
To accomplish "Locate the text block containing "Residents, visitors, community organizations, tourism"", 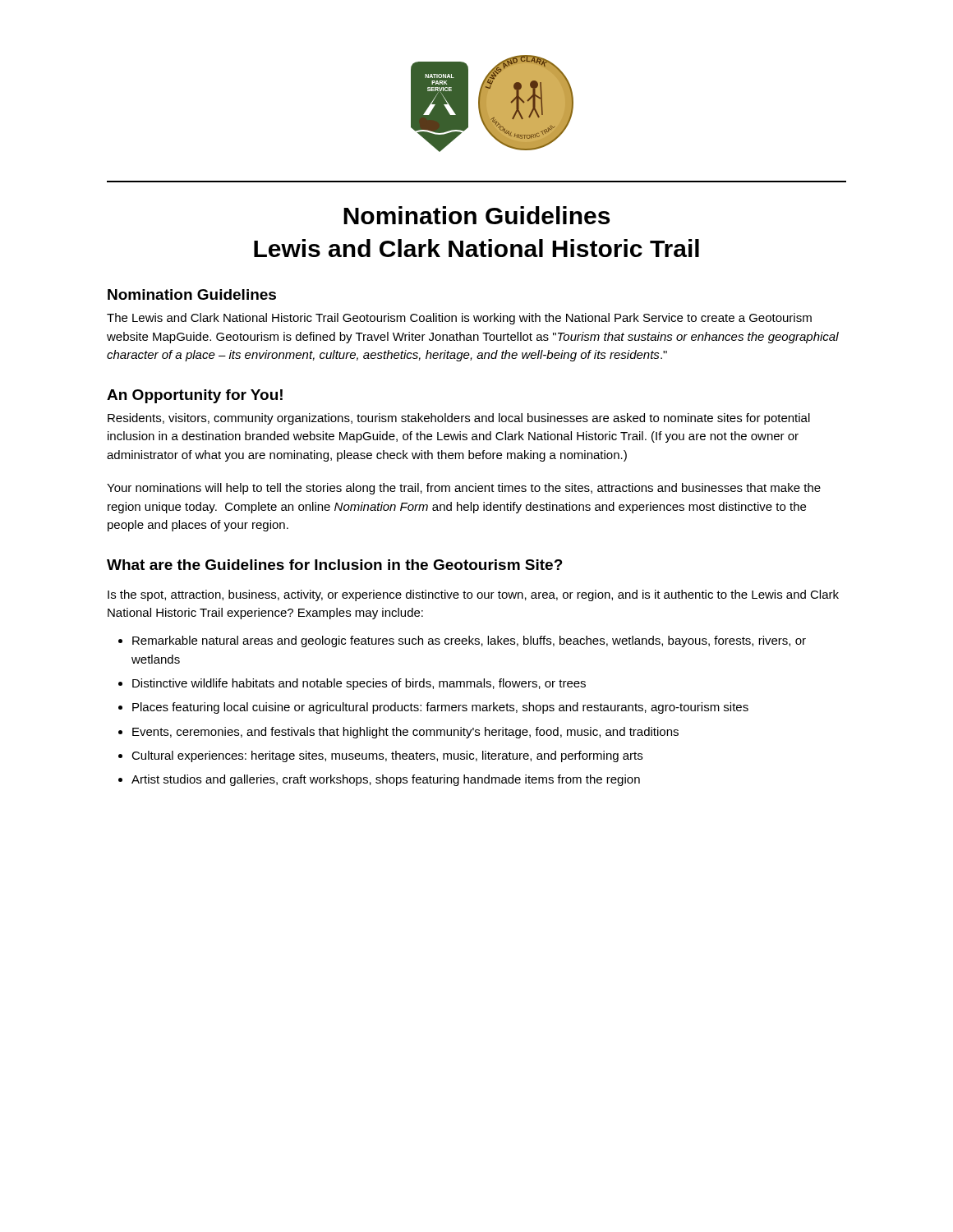I will (459, 436).
